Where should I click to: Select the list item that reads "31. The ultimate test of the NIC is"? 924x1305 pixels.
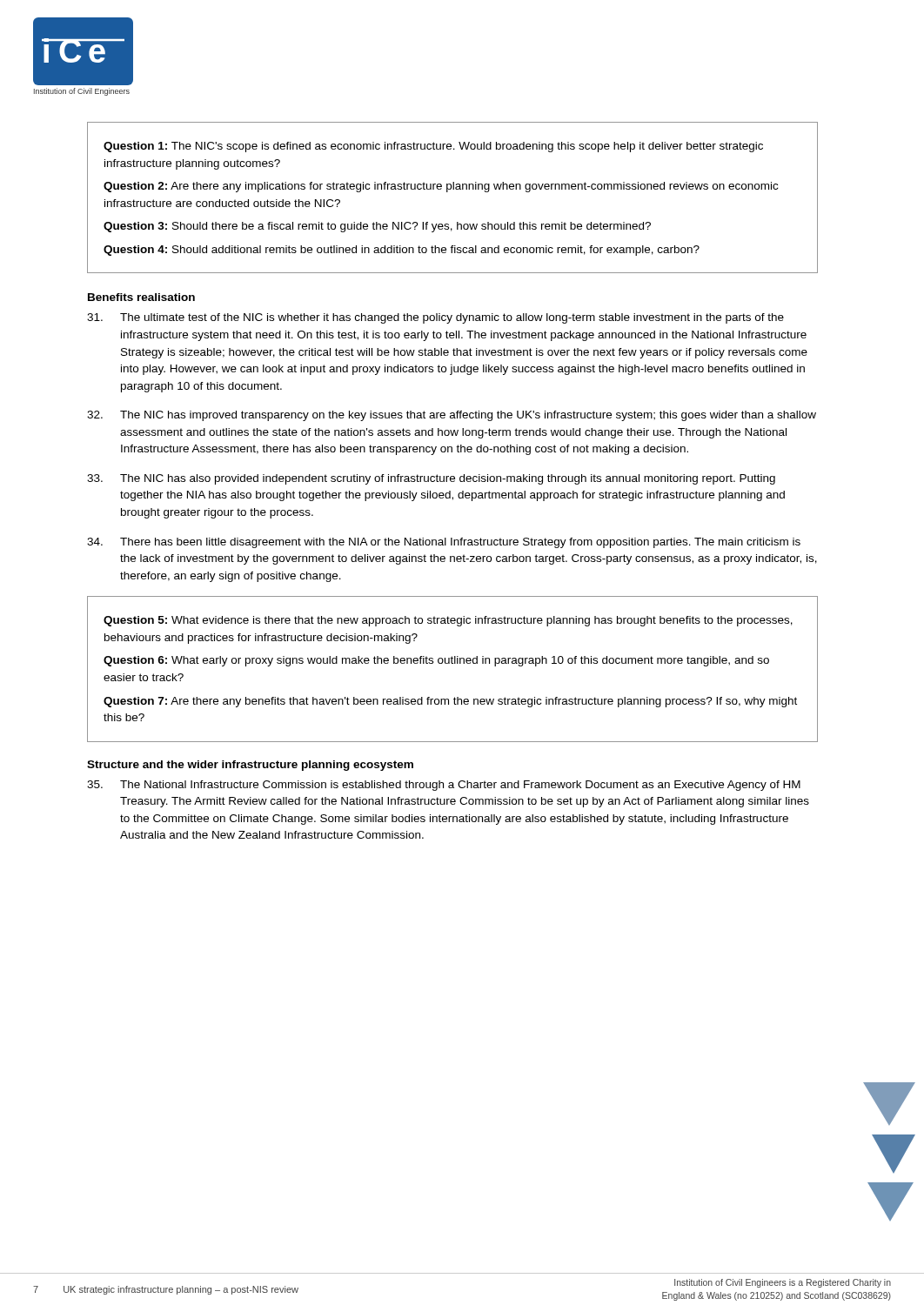tap(452, 352)
